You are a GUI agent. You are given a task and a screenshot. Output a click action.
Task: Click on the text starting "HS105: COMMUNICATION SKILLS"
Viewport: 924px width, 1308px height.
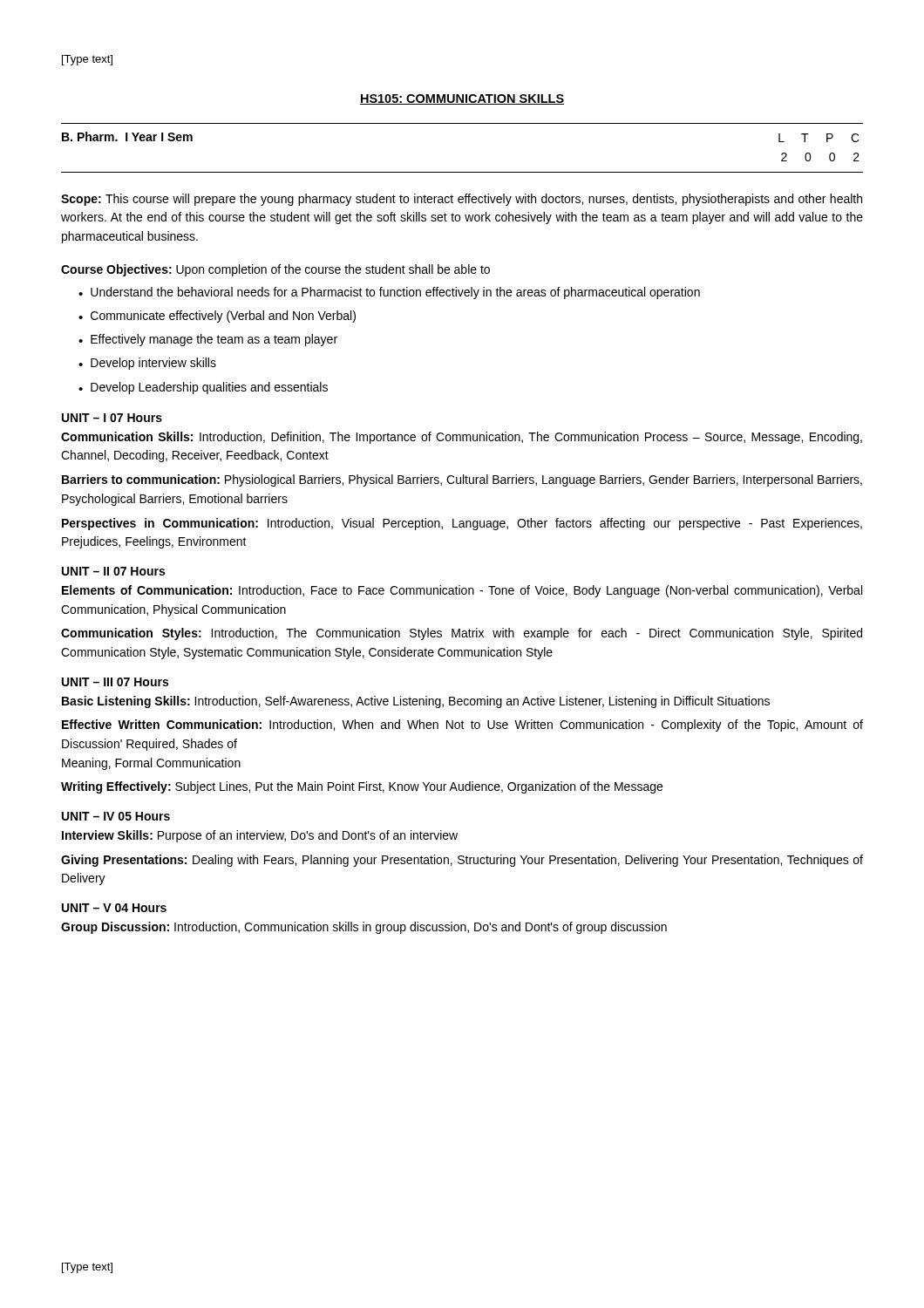462,99
